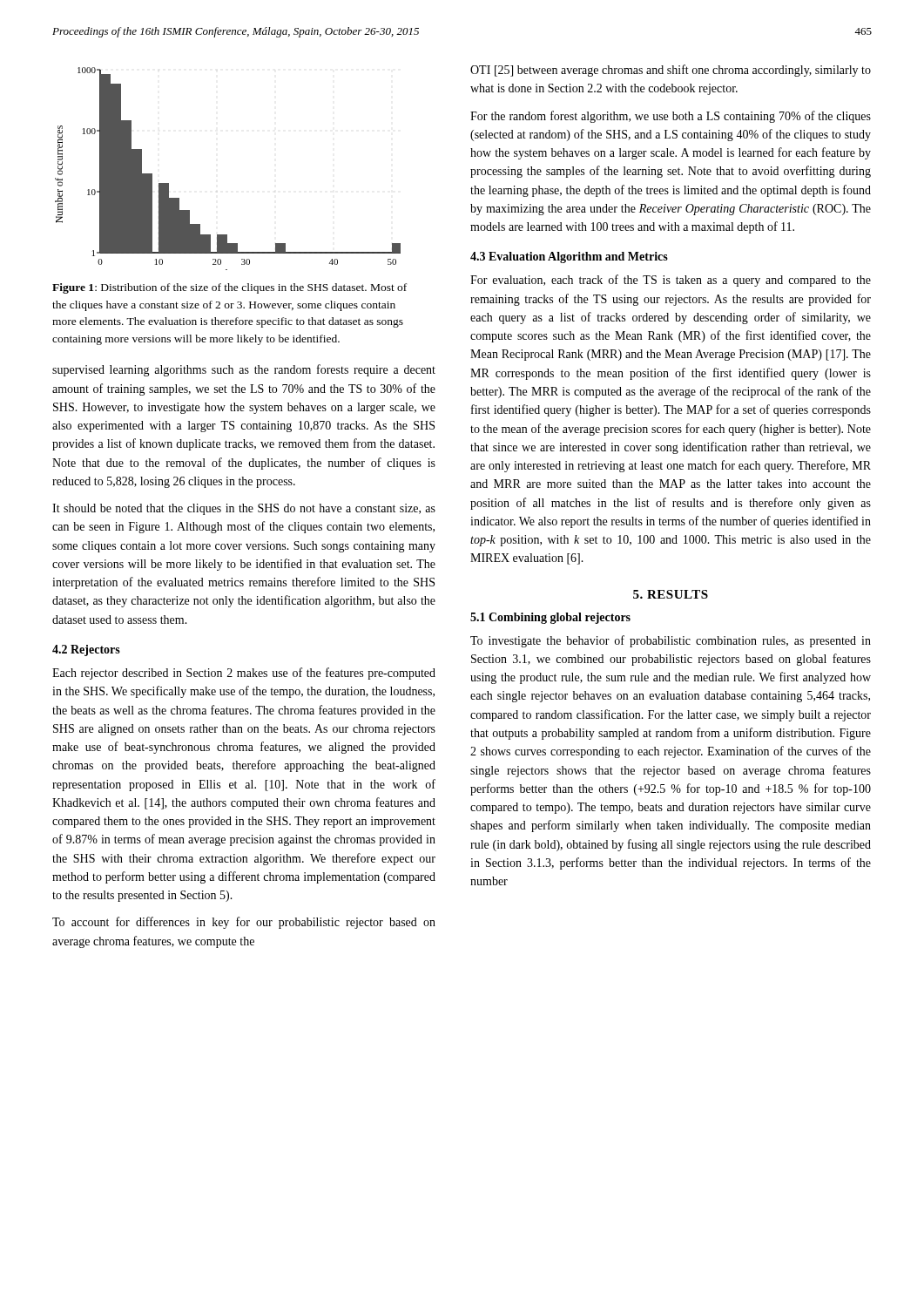Locate the caption that opens with "Figure 1: Distribution of the"
Viewport: 924px width, 1307px height.
pyautogui.click(x=230, y=313)
